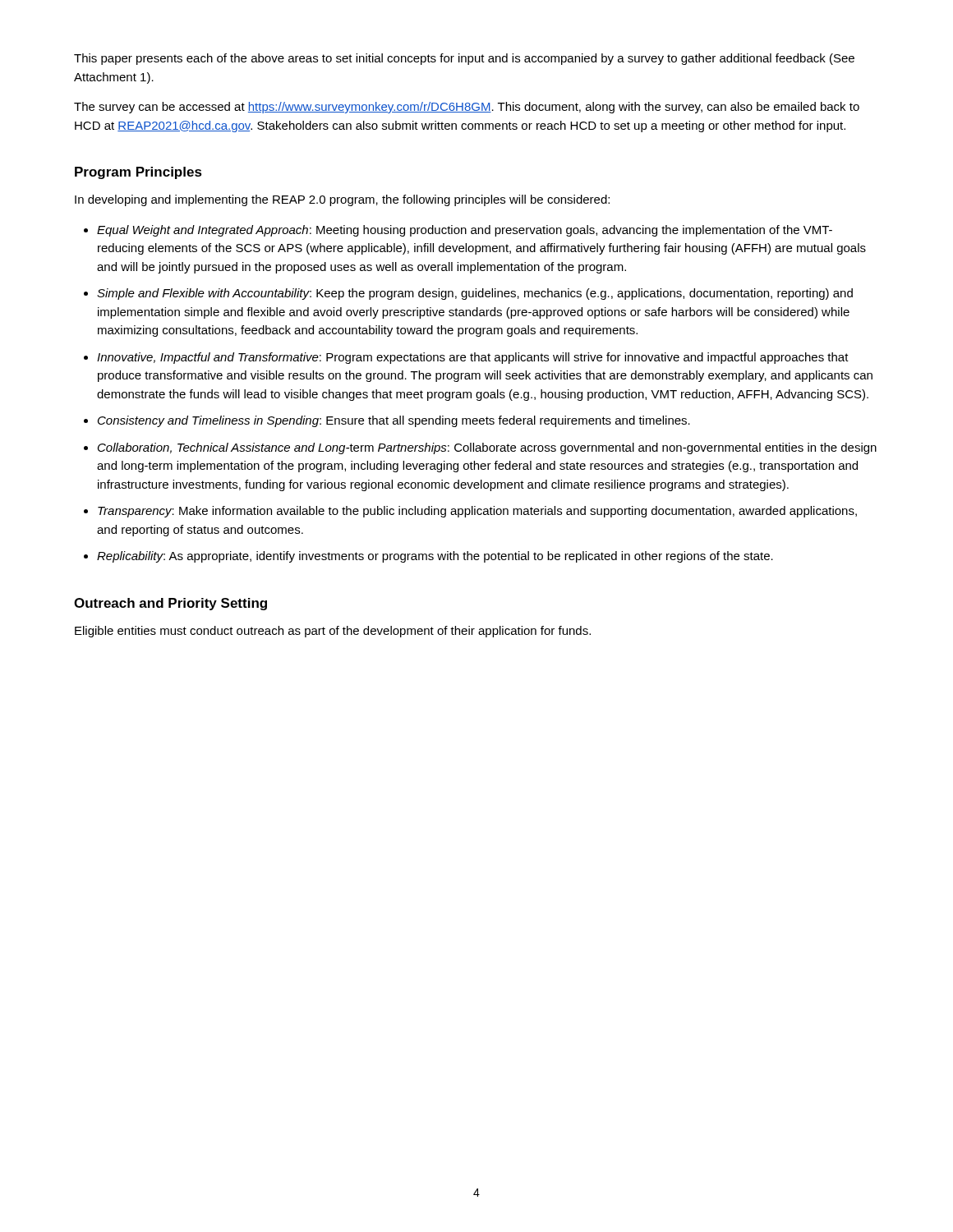Select the text block containing "In developing and implementing the REAP 2.0"

(x=476, y=200)
